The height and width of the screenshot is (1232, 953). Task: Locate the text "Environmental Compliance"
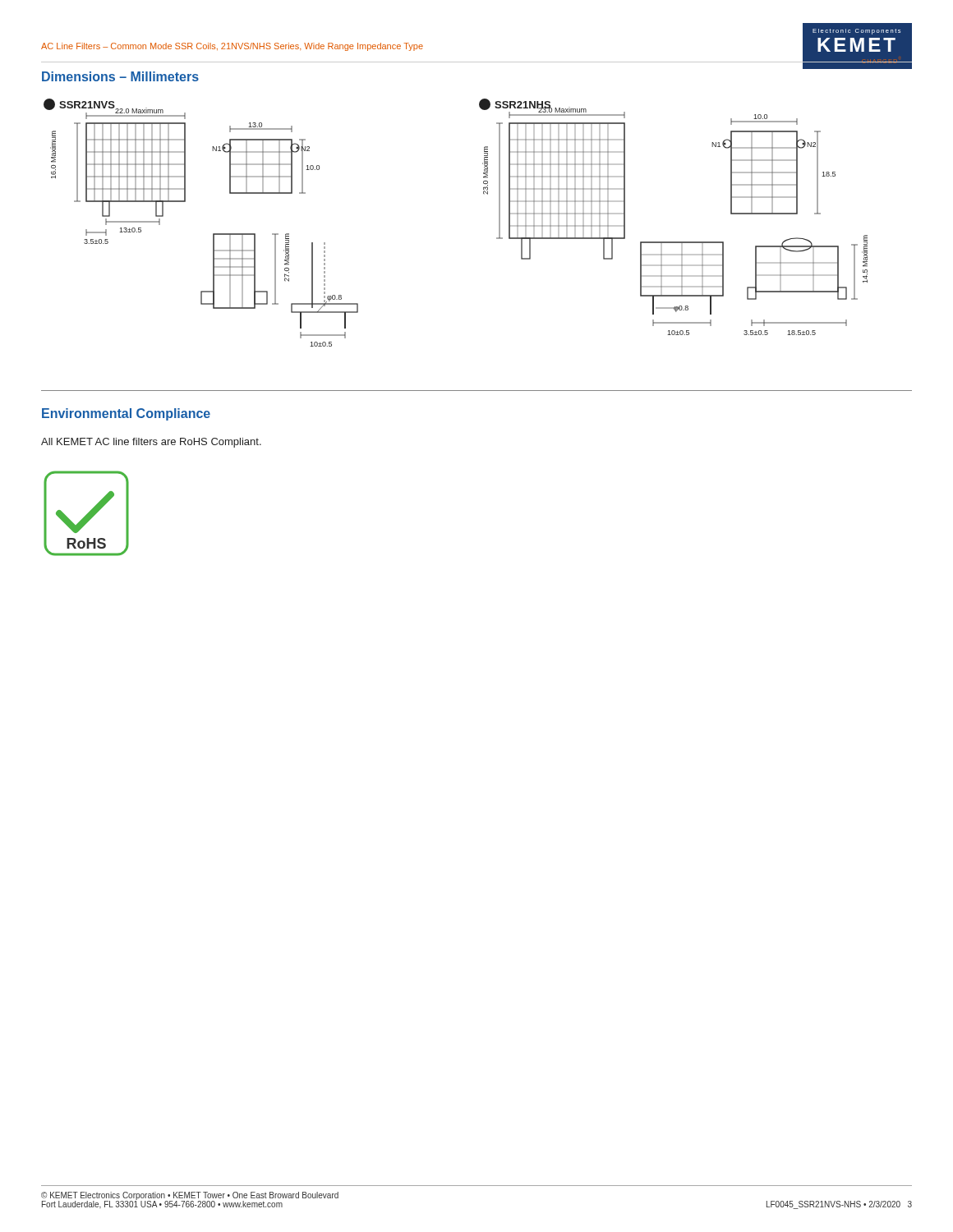tap(126, 414)
